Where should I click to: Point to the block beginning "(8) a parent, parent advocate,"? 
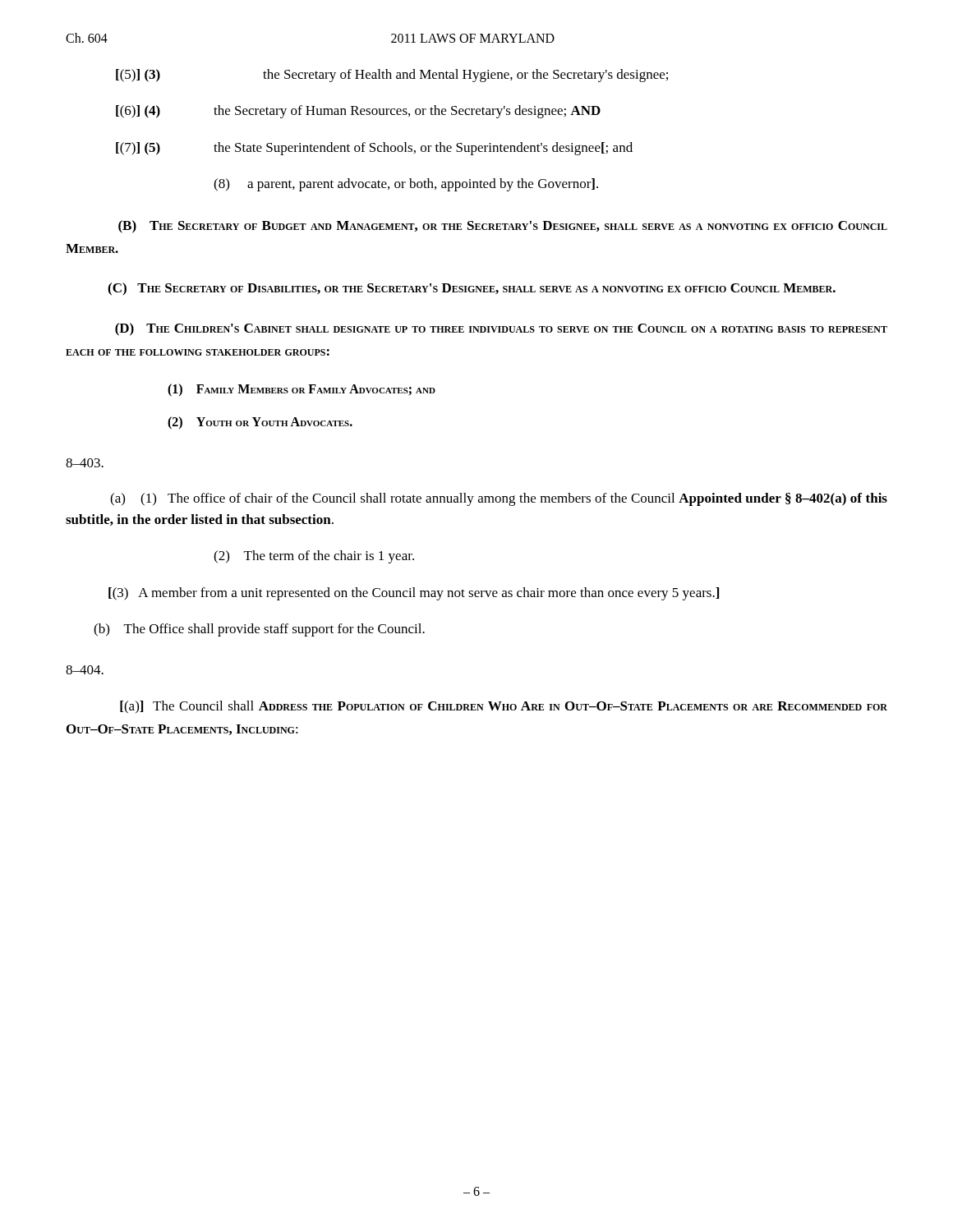tap(406, 184)
